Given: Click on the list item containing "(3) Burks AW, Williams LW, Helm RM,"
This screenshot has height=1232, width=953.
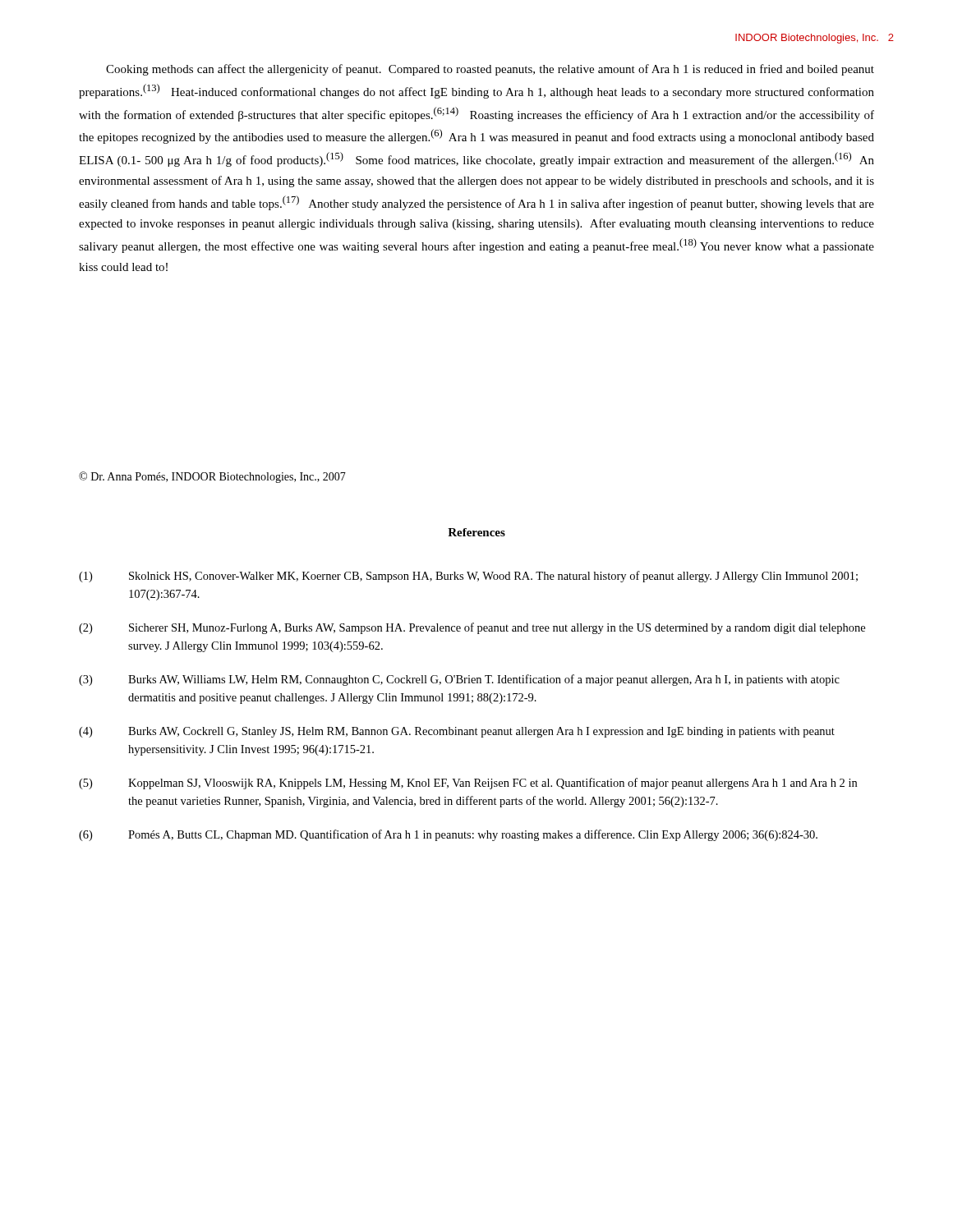Looking at the screenshot, I should point(476,689).
